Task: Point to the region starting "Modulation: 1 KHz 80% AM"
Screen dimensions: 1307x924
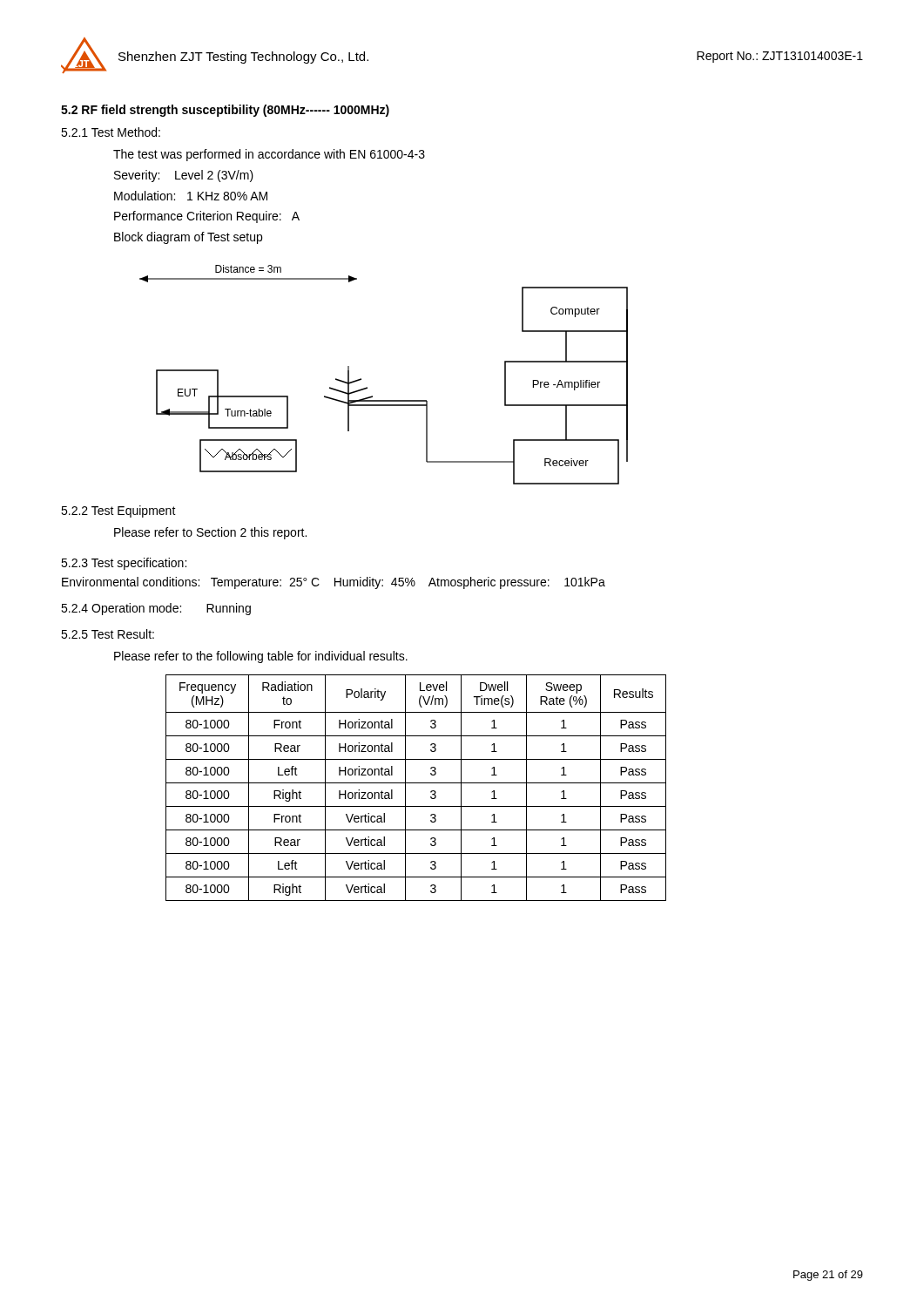Action: click(191, 196)
